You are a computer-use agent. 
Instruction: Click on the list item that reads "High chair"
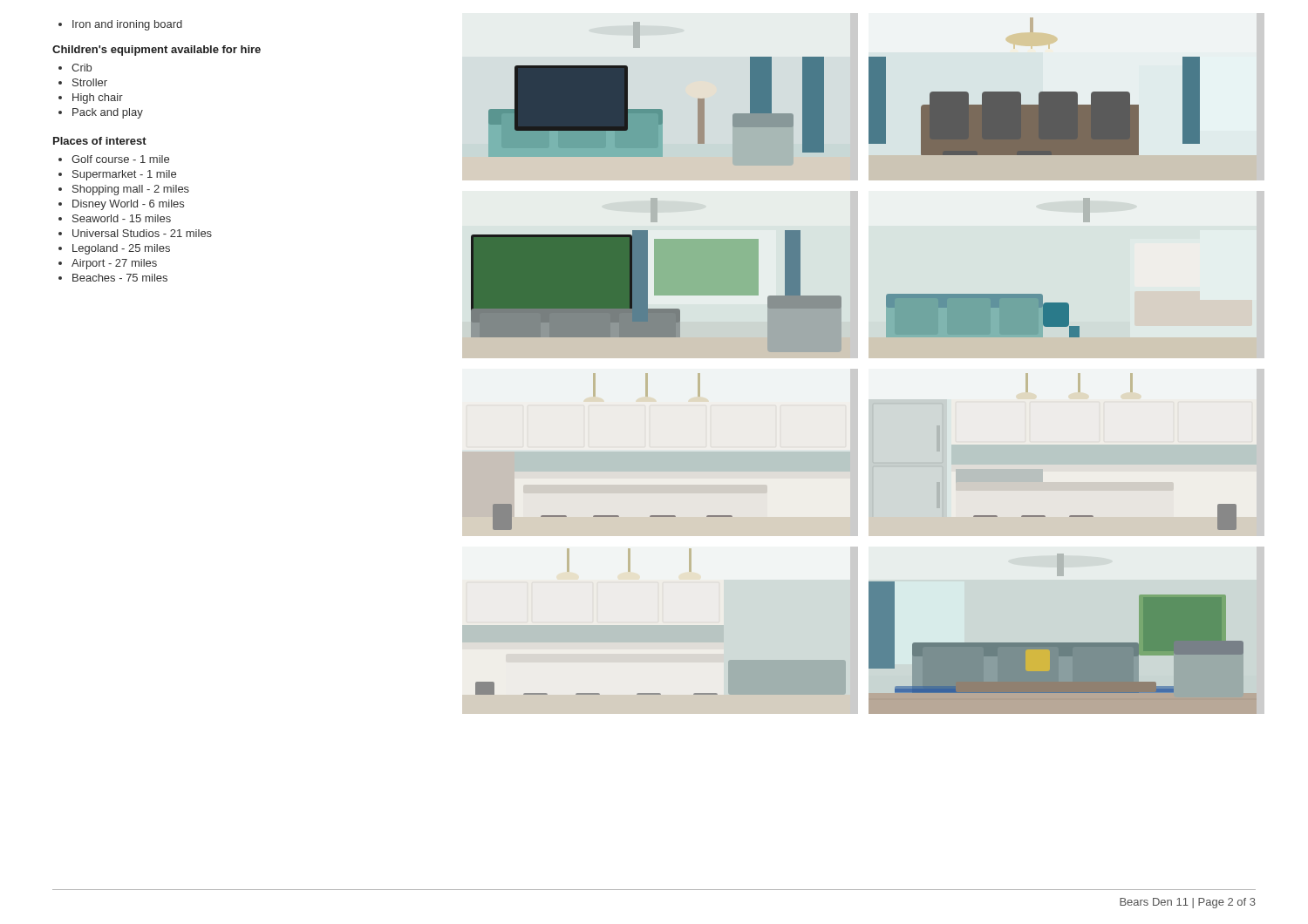tap(91, 99)
